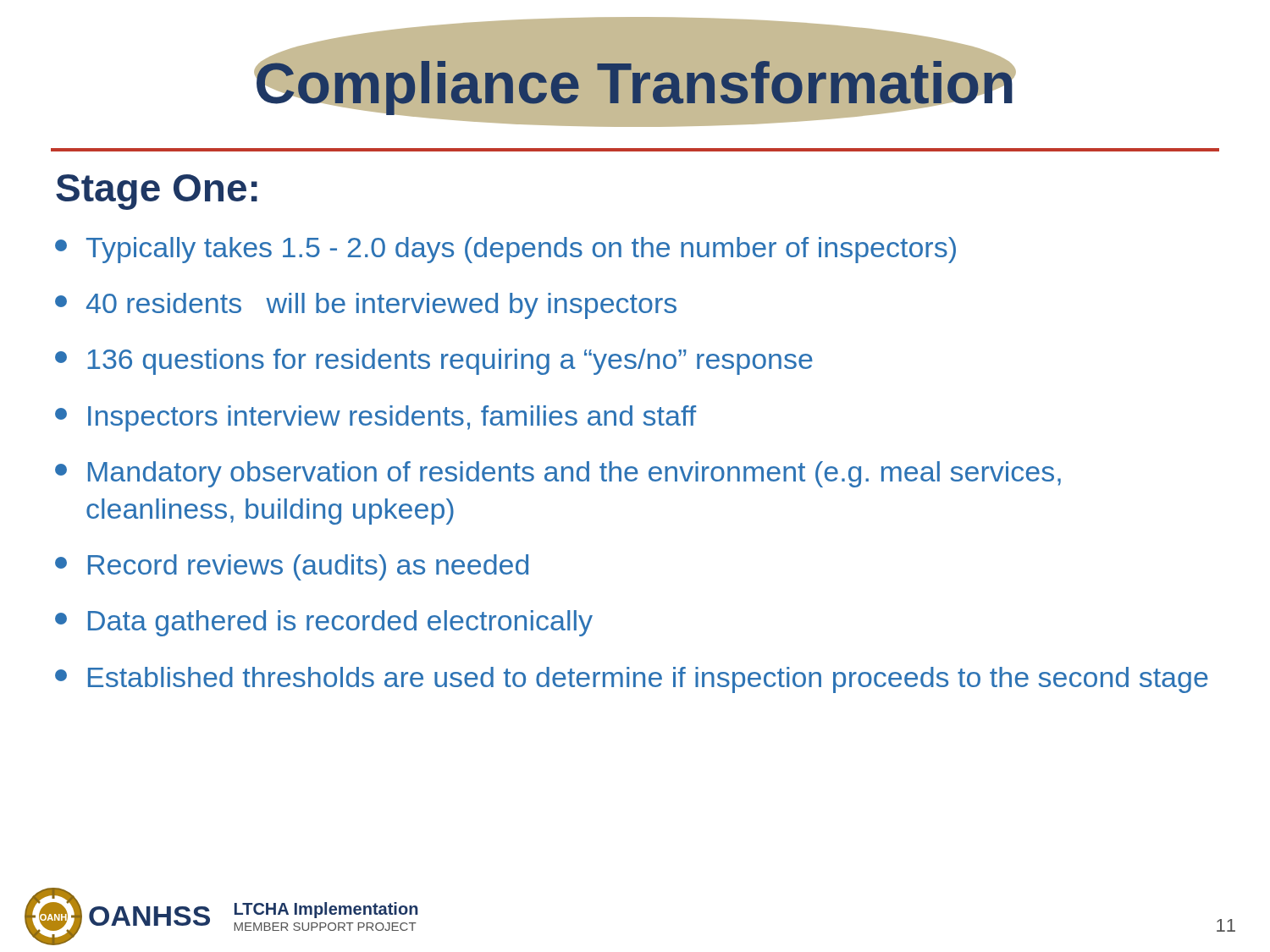Locate the list item that says "Record reviews (audits) as needed"
Viewport: 1270px width, 952px height.
tap(292, 567)
